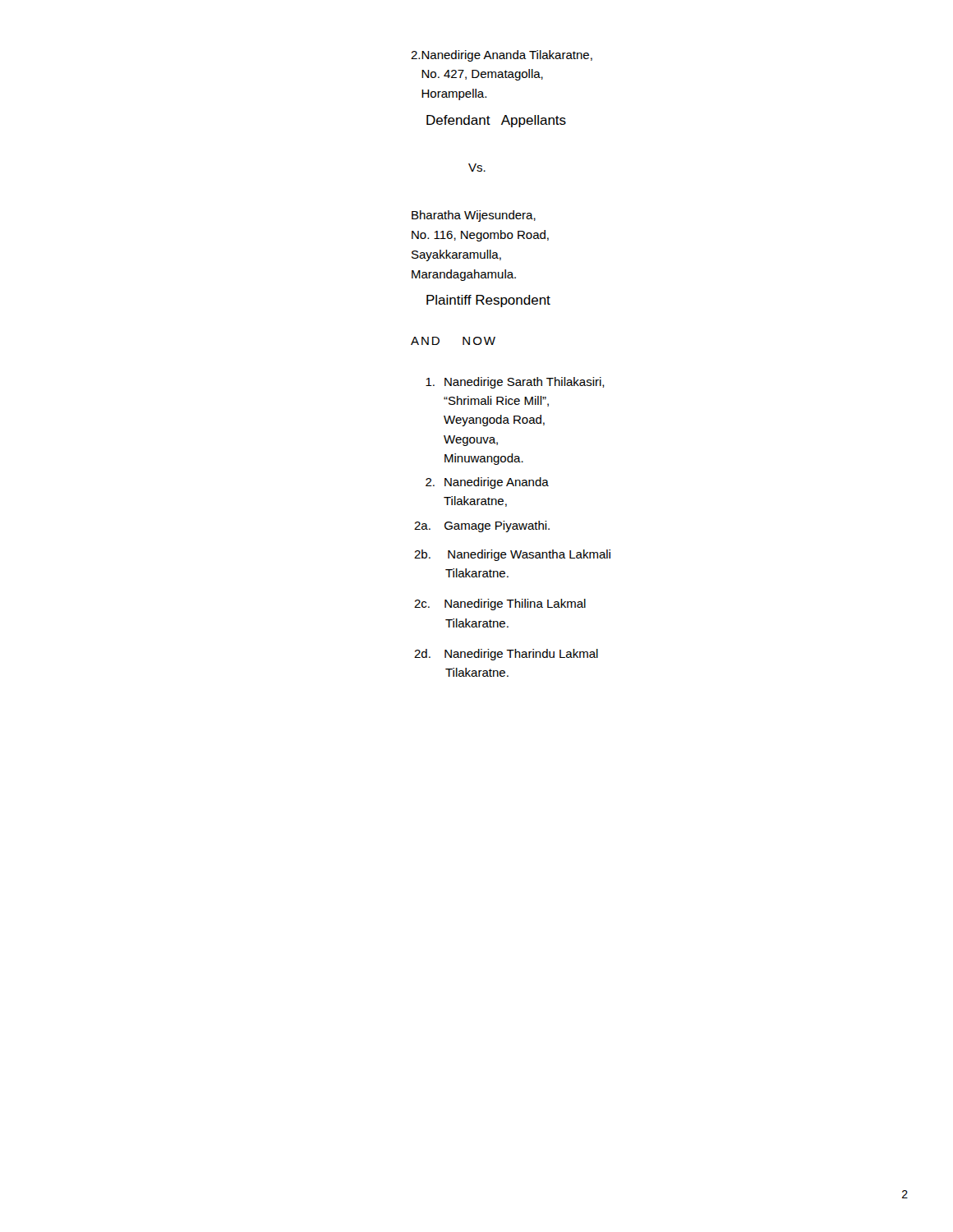Find the text that reads "Defendant Appellants"
This screenshot has height=1232, width=953.
tap(496, 120)
